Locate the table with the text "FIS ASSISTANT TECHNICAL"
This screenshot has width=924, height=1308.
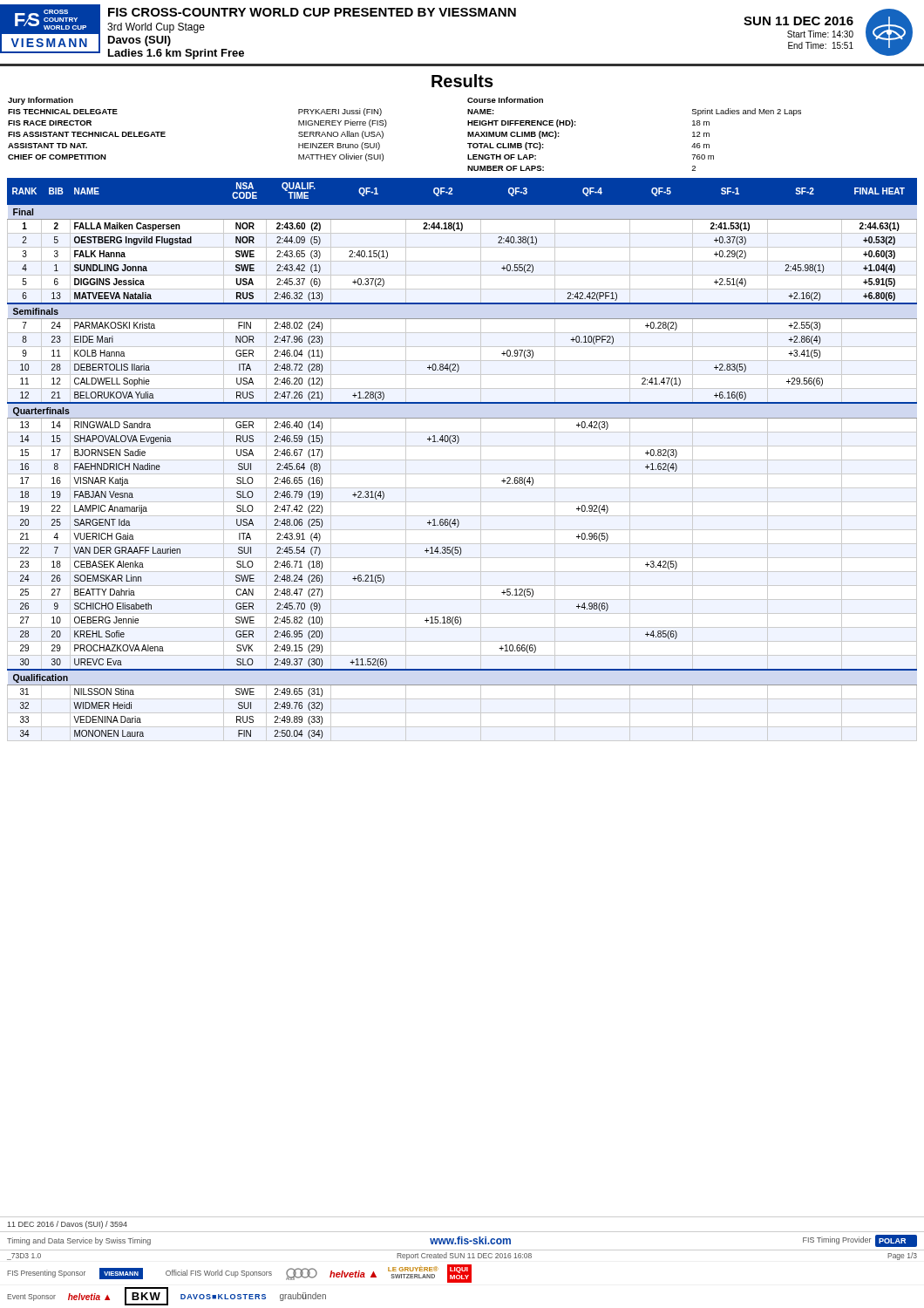462,134
